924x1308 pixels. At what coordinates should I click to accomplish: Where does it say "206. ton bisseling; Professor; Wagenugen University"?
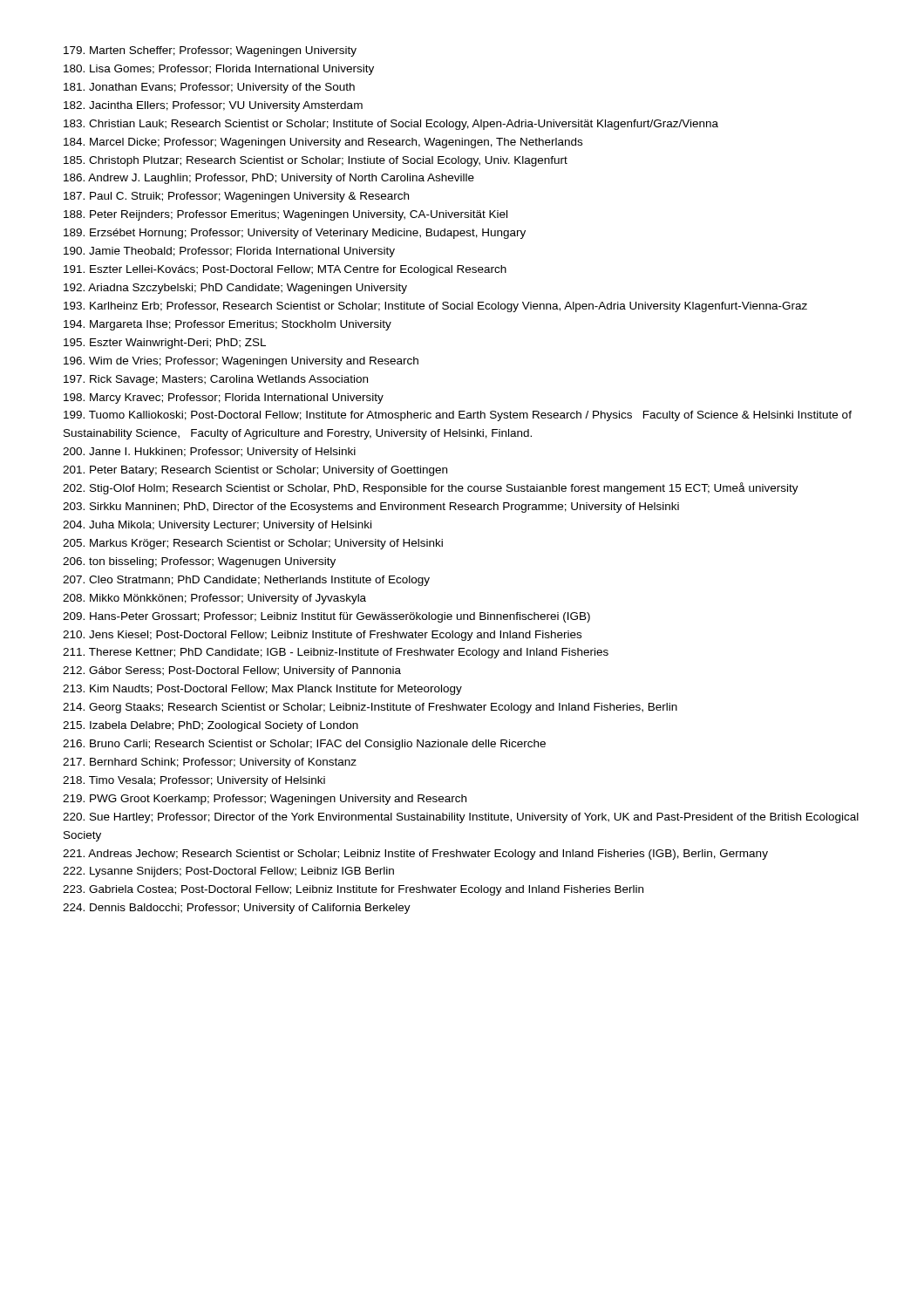199,561
